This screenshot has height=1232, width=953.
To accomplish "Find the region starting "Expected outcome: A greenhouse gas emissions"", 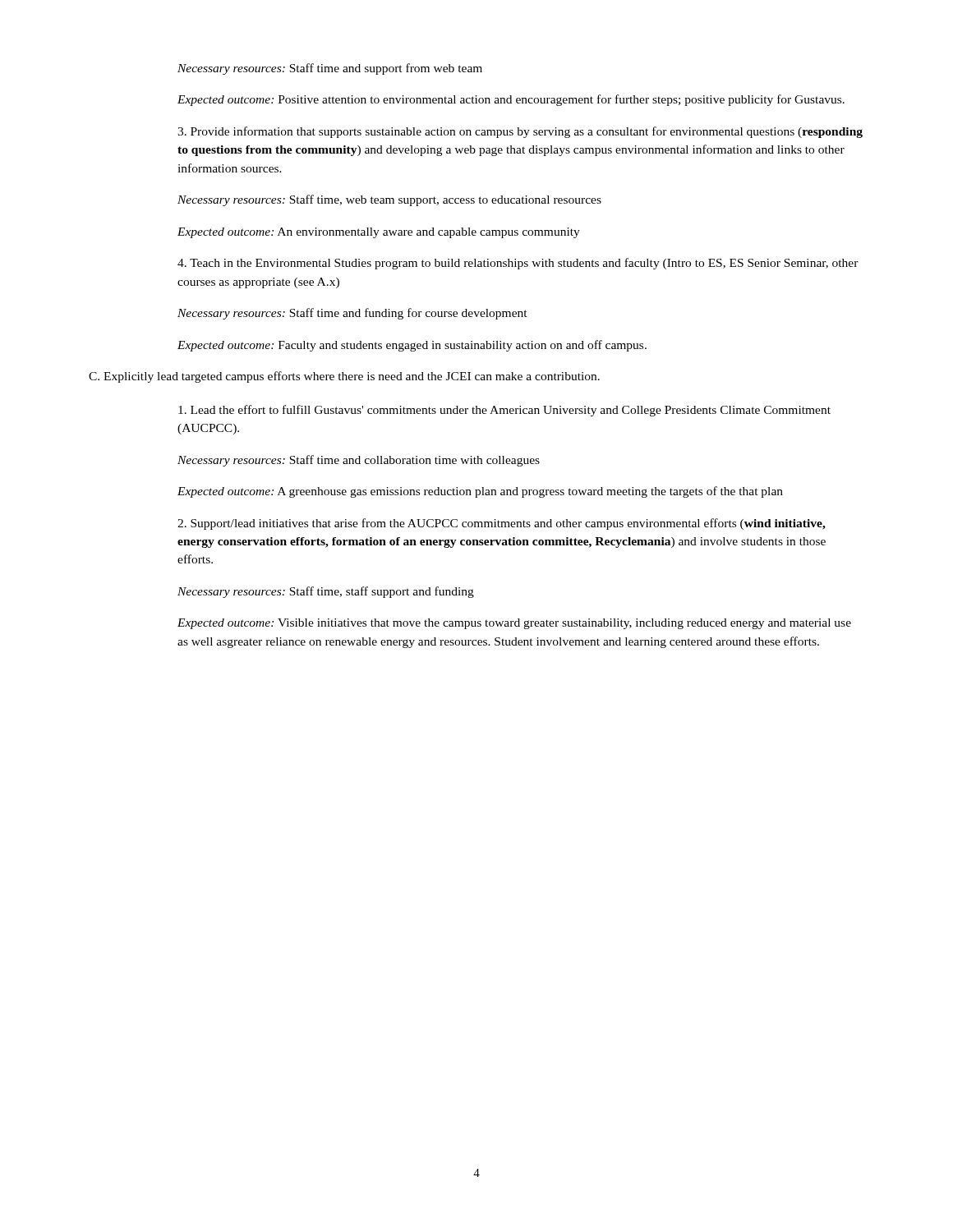I will click(521, 491).
